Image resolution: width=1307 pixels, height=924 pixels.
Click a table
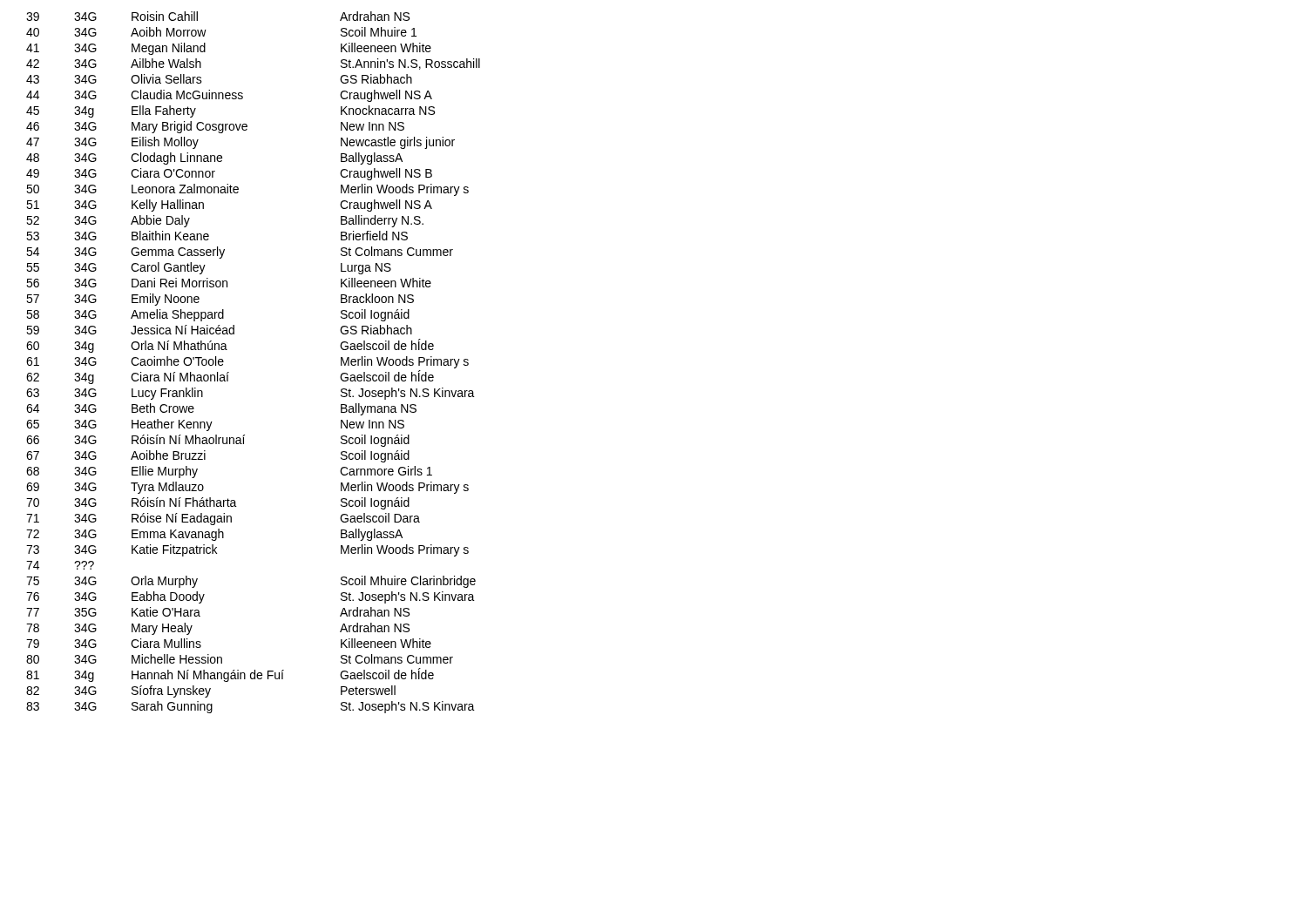pyautogui.click(x=301, y=361)
